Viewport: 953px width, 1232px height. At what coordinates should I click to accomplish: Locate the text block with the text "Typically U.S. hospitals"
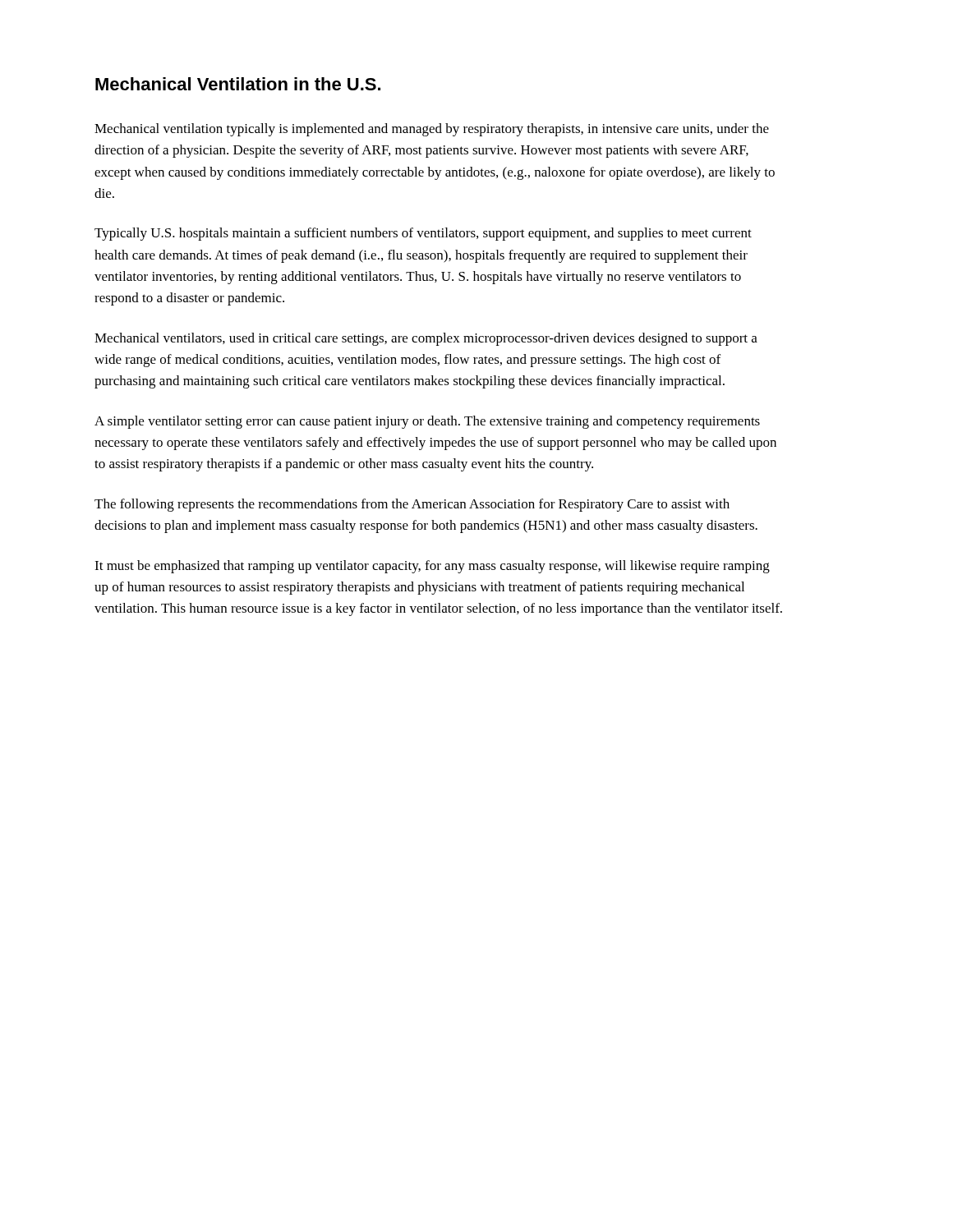click(x=440, y=266)
